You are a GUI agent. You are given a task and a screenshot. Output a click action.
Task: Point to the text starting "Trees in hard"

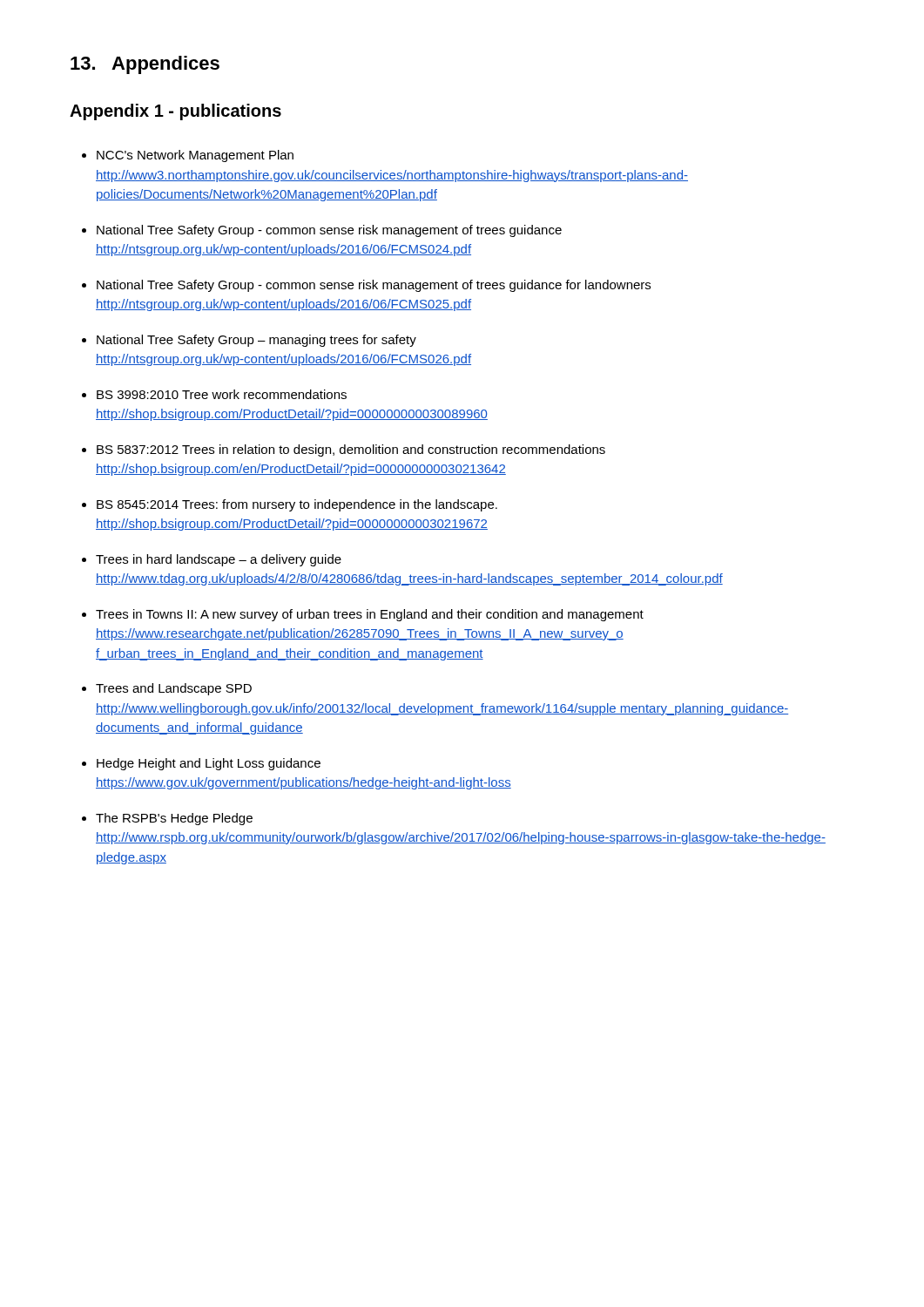coord(475,569)
